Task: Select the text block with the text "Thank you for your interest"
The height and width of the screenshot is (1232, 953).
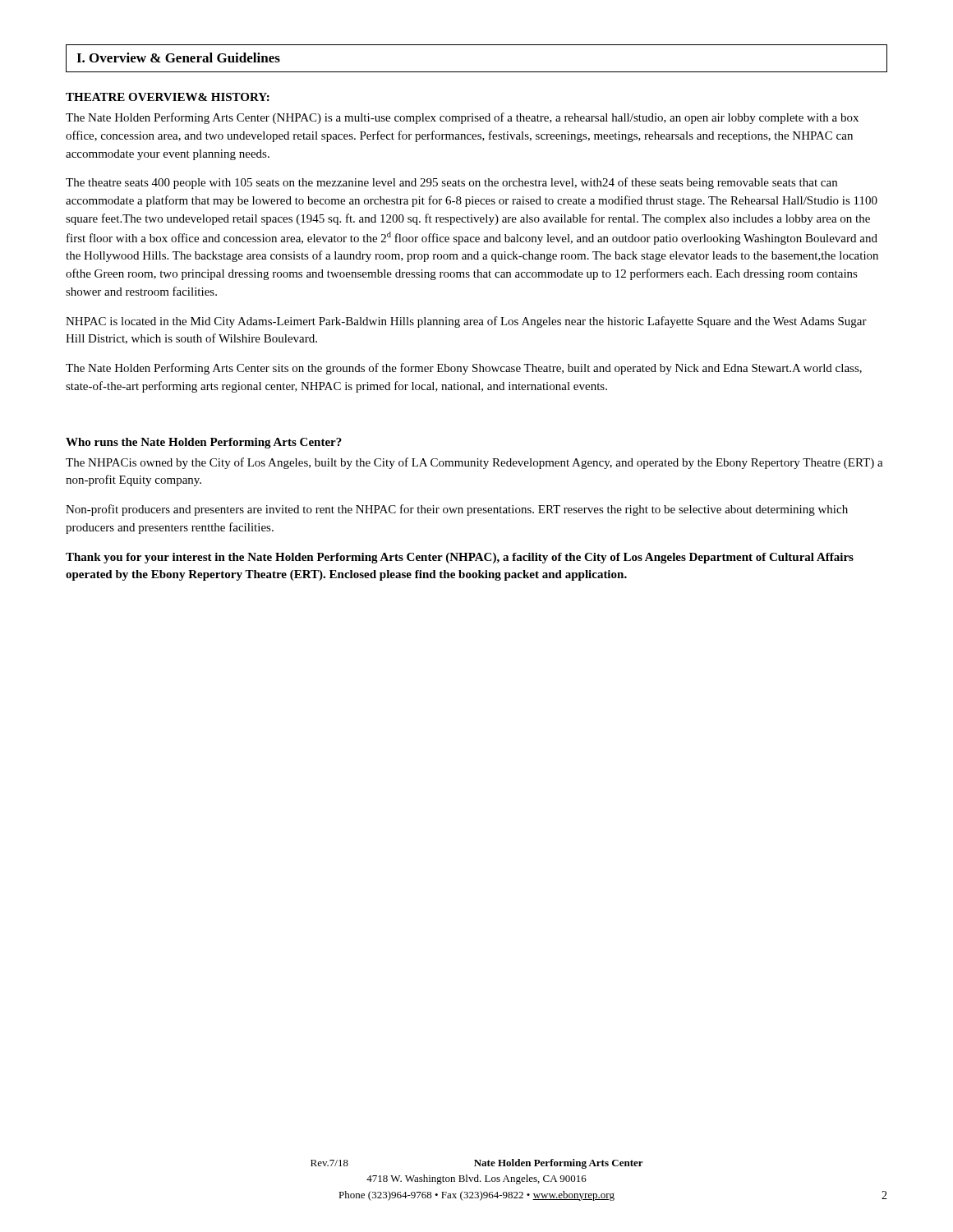Action: (460, 565)
